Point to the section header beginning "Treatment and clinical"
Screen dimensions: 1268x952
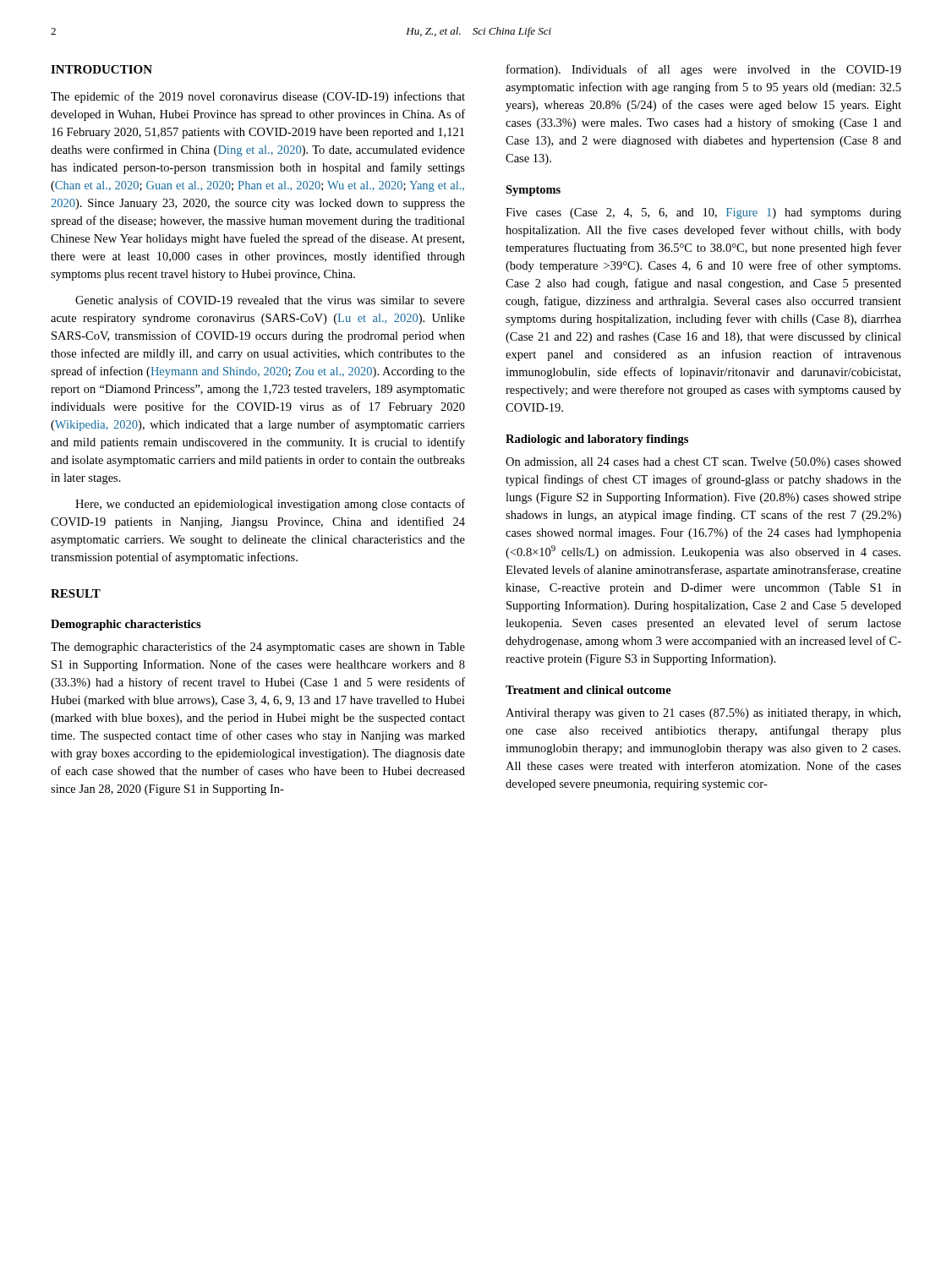click(x=588, y=690)
